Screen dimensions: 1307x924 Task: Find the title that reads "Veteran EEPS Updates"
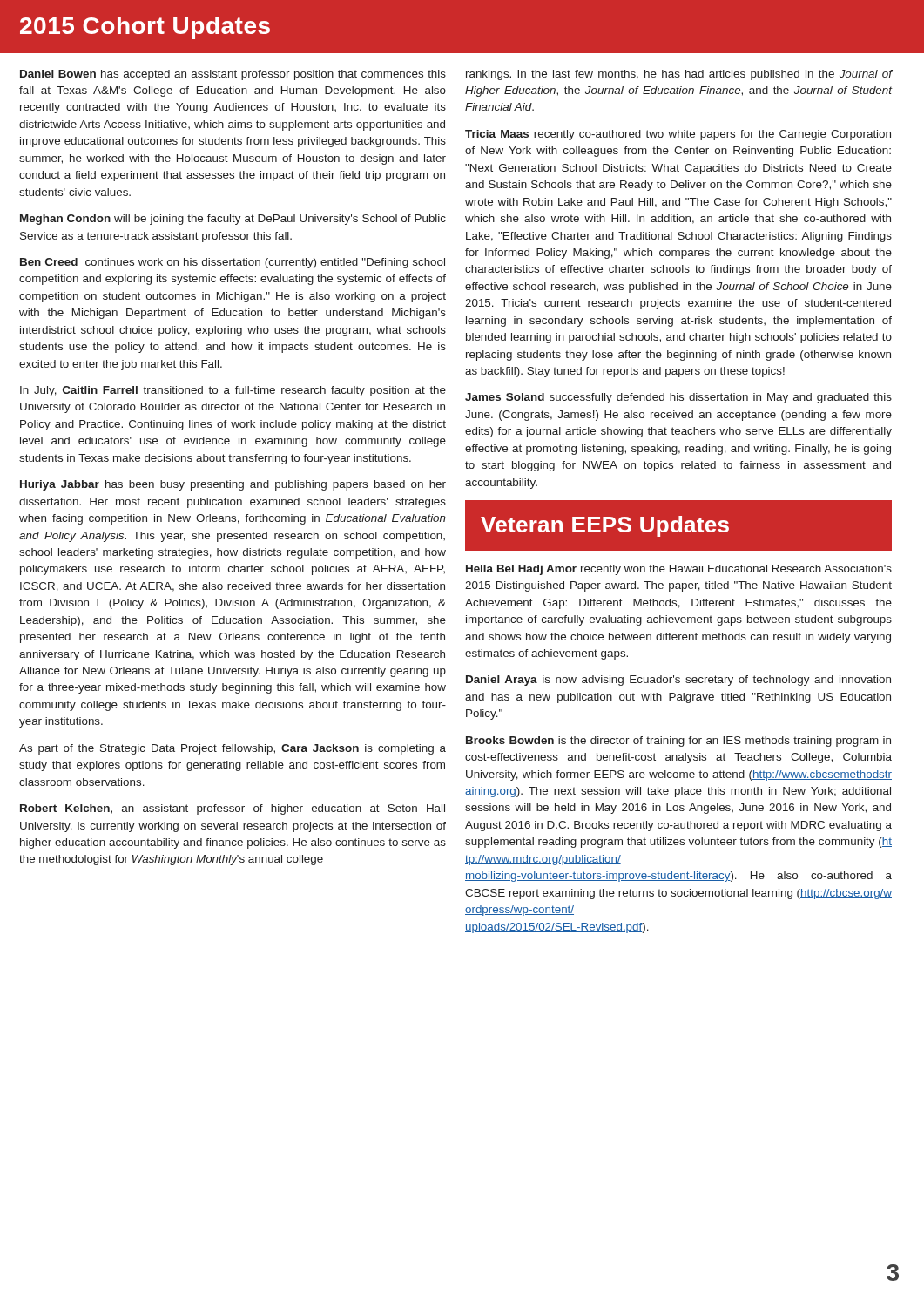click(x=678, y=525)
